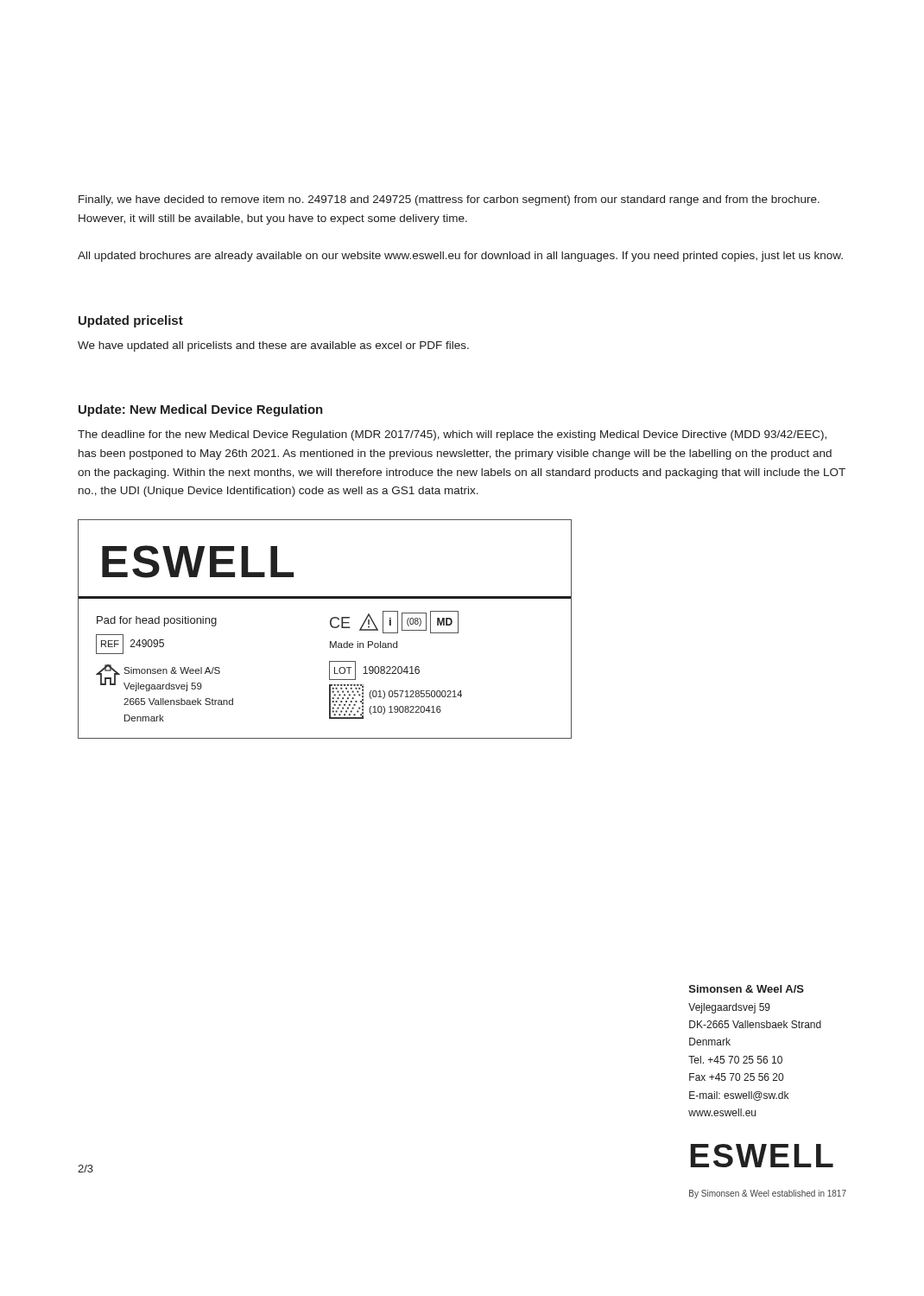
Task: Where is the passage that starts "Finally, we have decided to remove item"?
Action: (449, 209)
